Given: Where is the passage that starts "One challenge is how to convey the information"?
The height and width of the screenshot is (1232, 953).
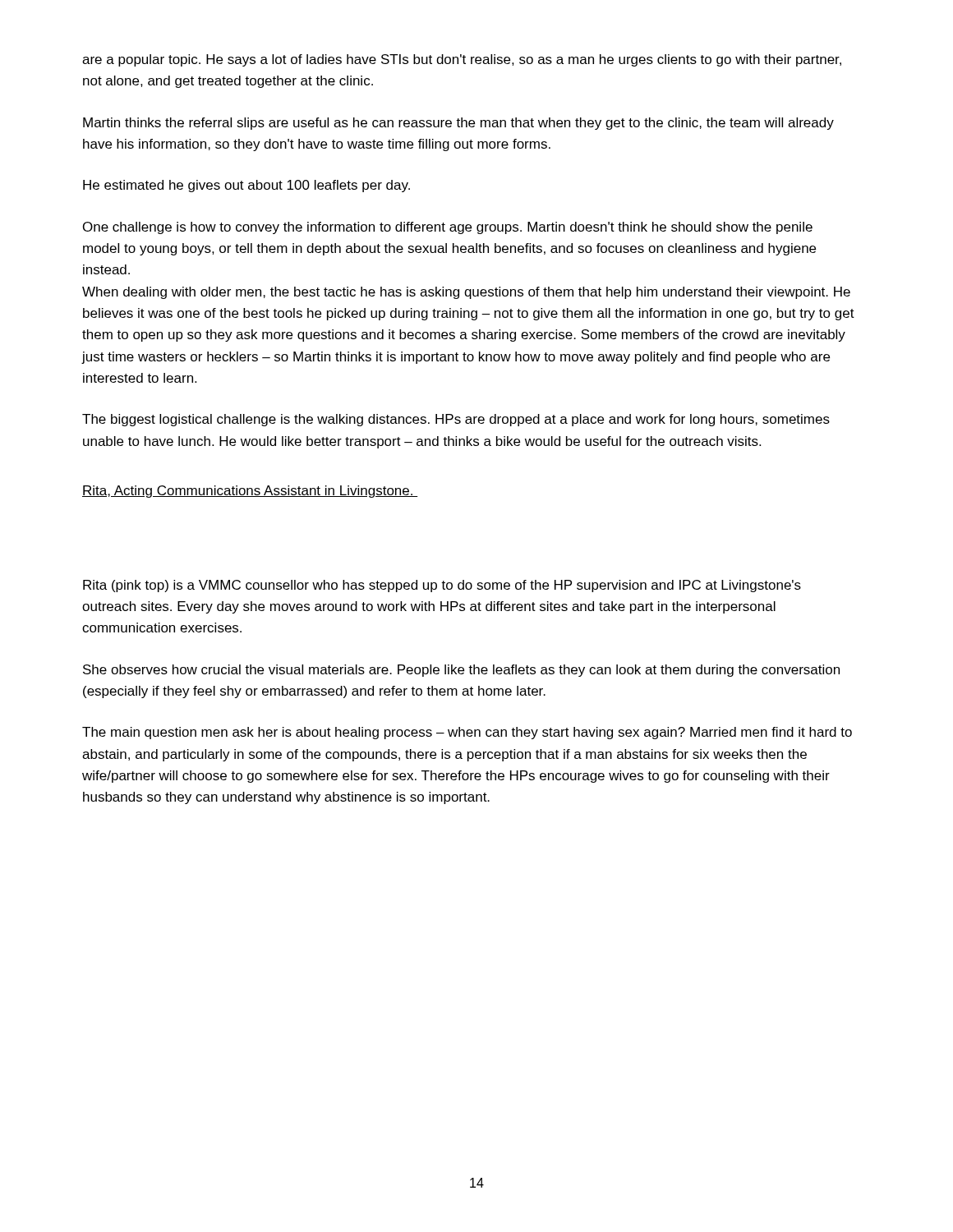Looking at the screenshot, I should 468,303.
